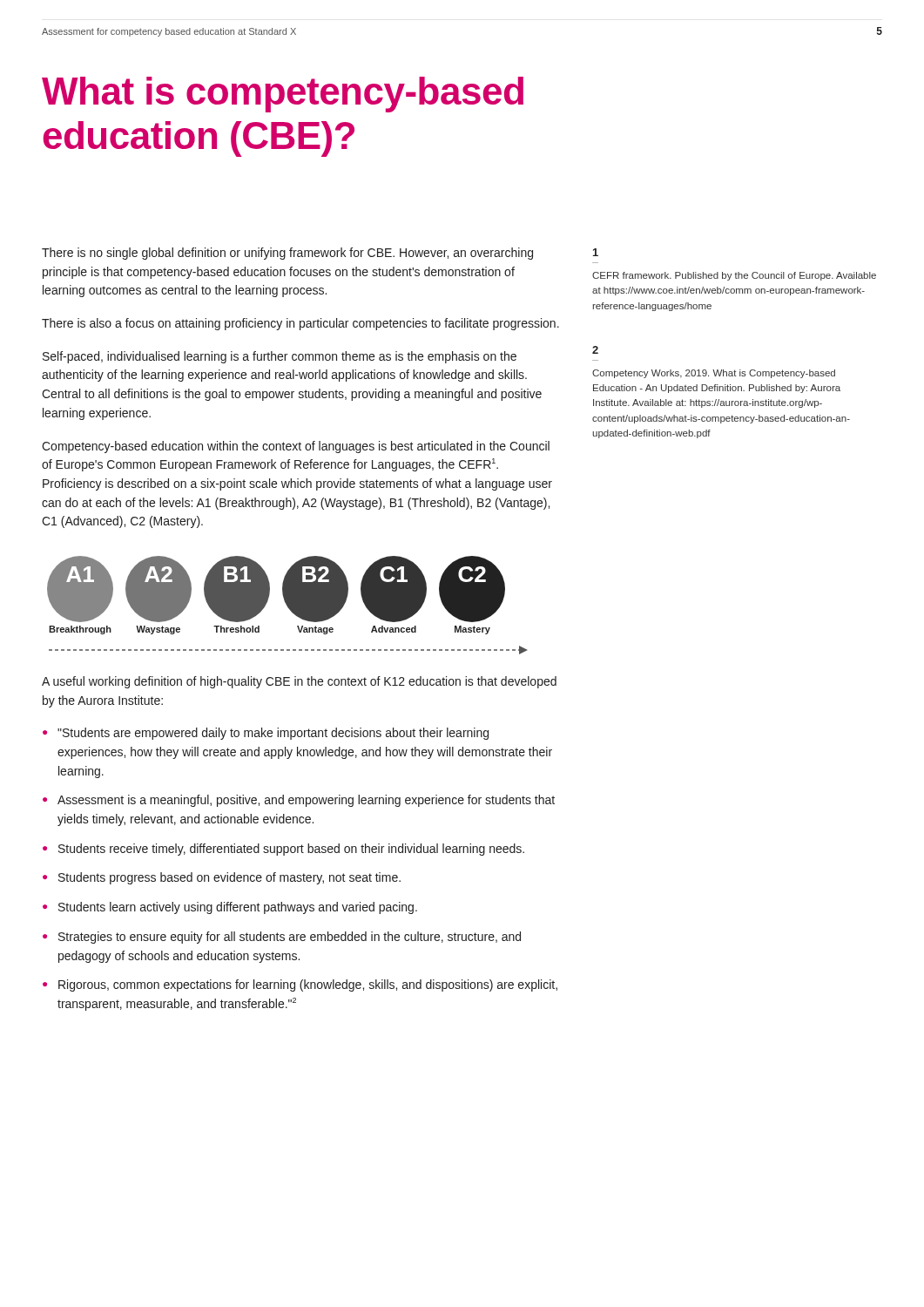Locate the block of text that opens with "Students progress based"

(230, 878)
